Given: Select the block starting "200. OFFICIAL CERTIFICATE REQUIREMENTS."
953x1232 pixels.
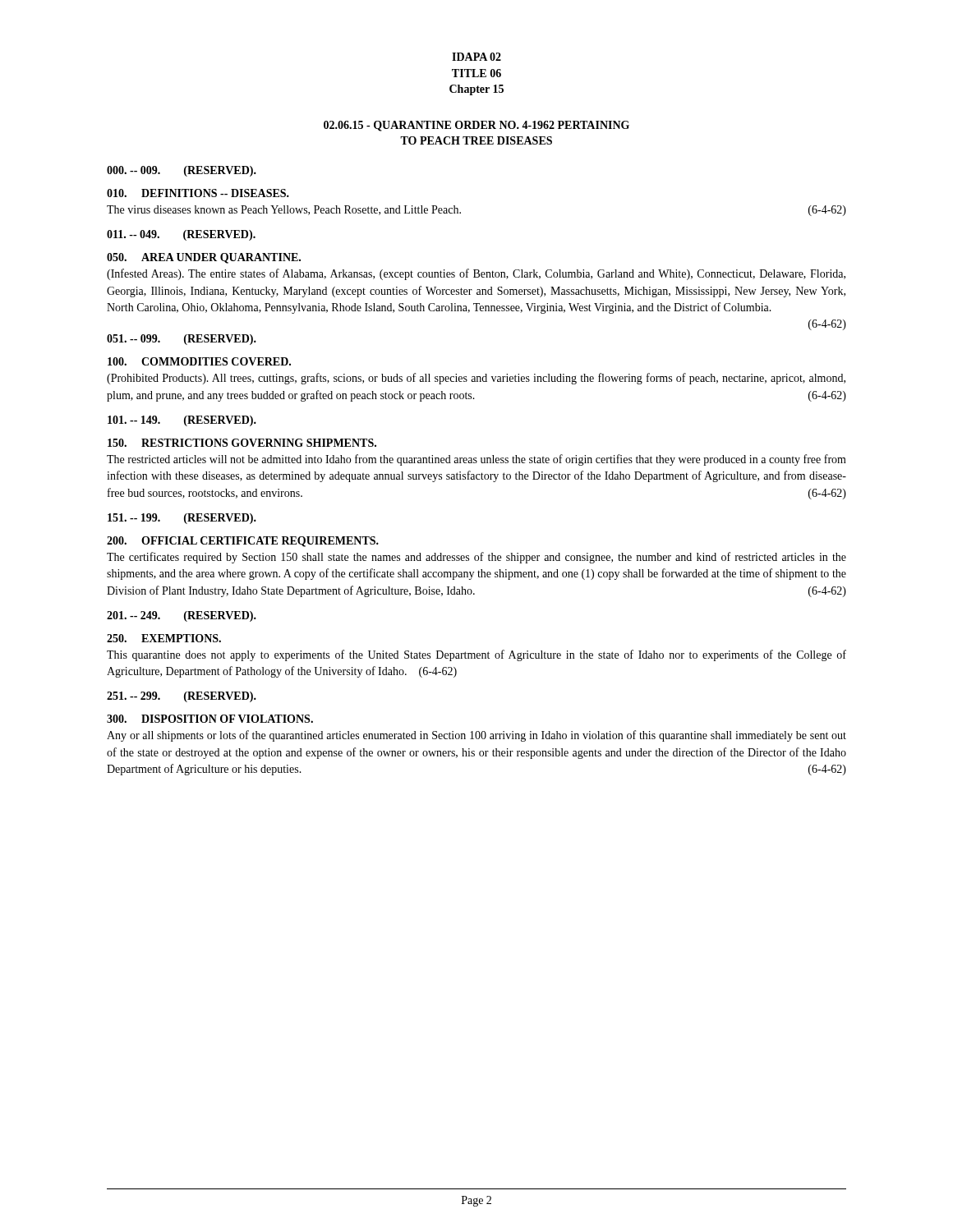Looking at the screenshot, I should pos(243,541).
